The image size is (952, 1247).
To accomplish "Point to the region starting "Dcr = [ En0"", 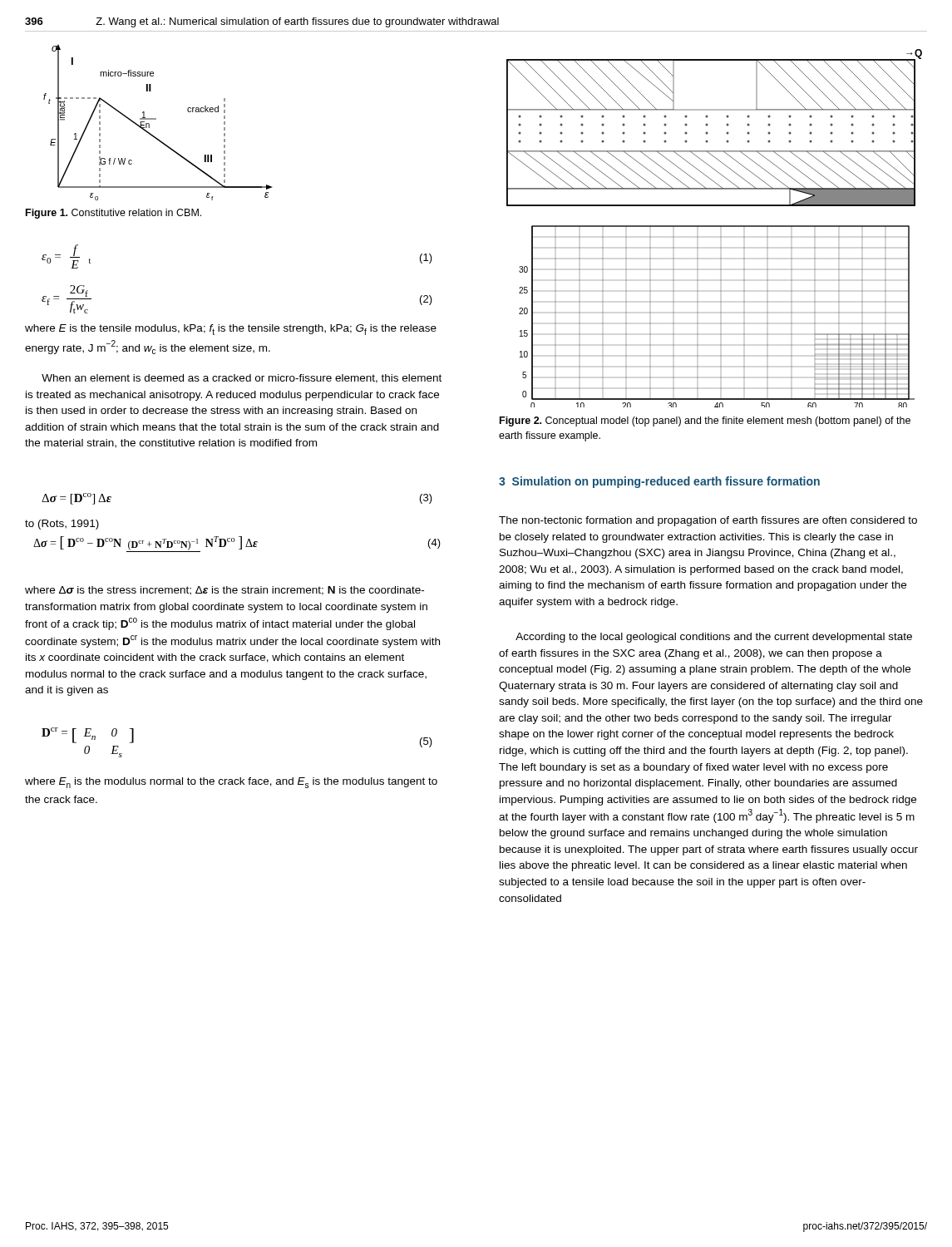I will (92, 739).
